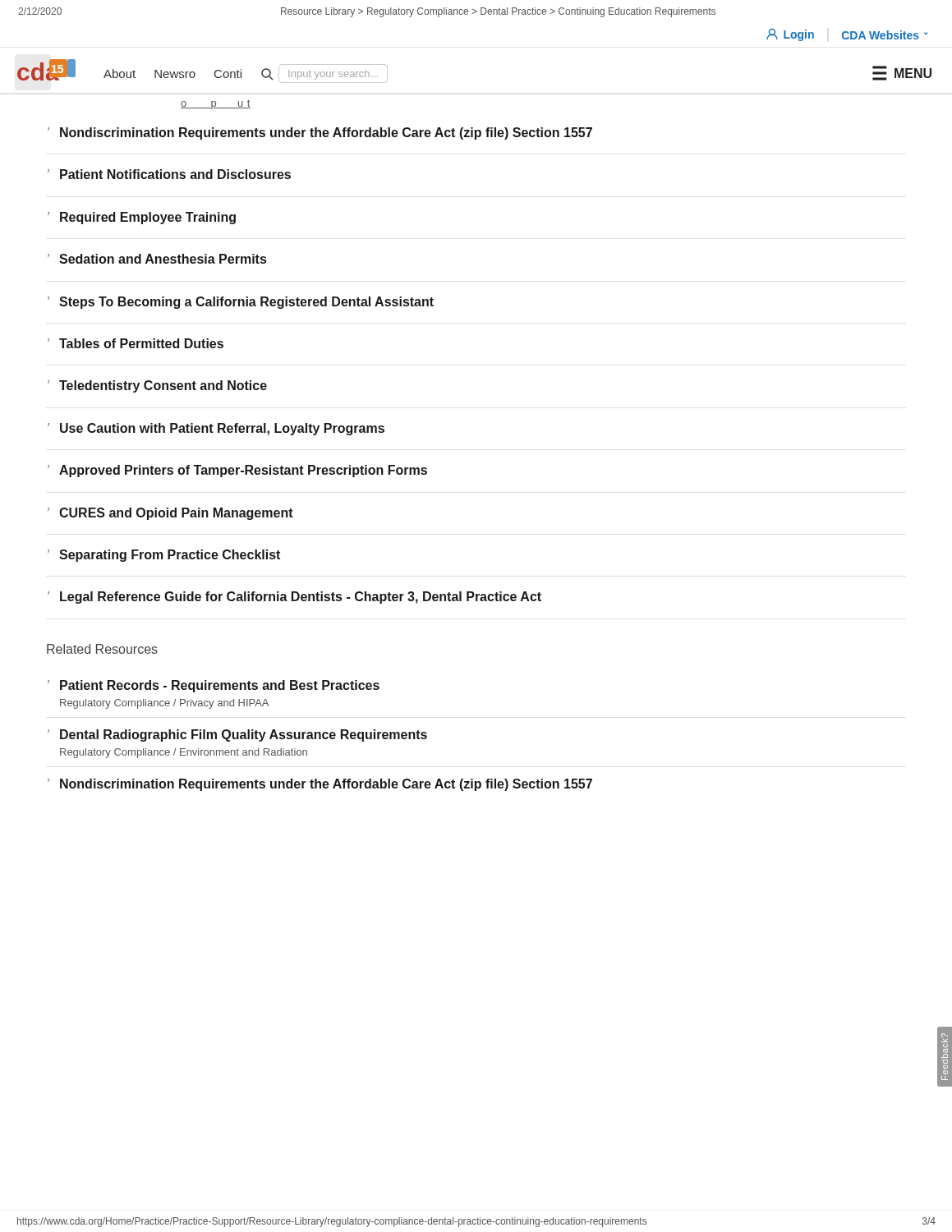Click where it says "’ Tables of Permitted Duties"
The image size is (952, 1232).
(135, 344)
